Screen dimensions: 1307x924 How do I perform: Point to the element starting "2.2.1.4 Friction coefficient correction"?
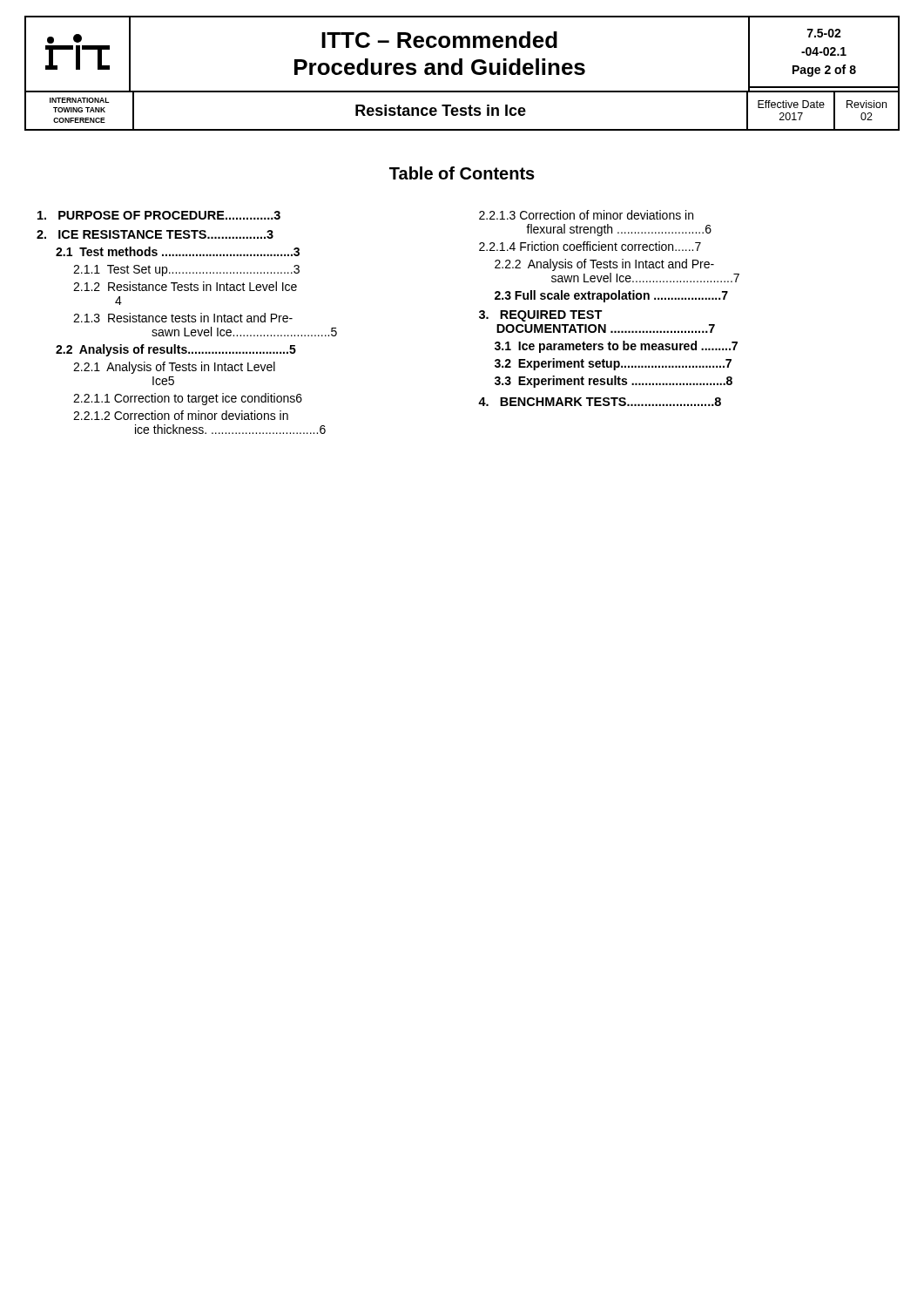[x=590, y=247]
